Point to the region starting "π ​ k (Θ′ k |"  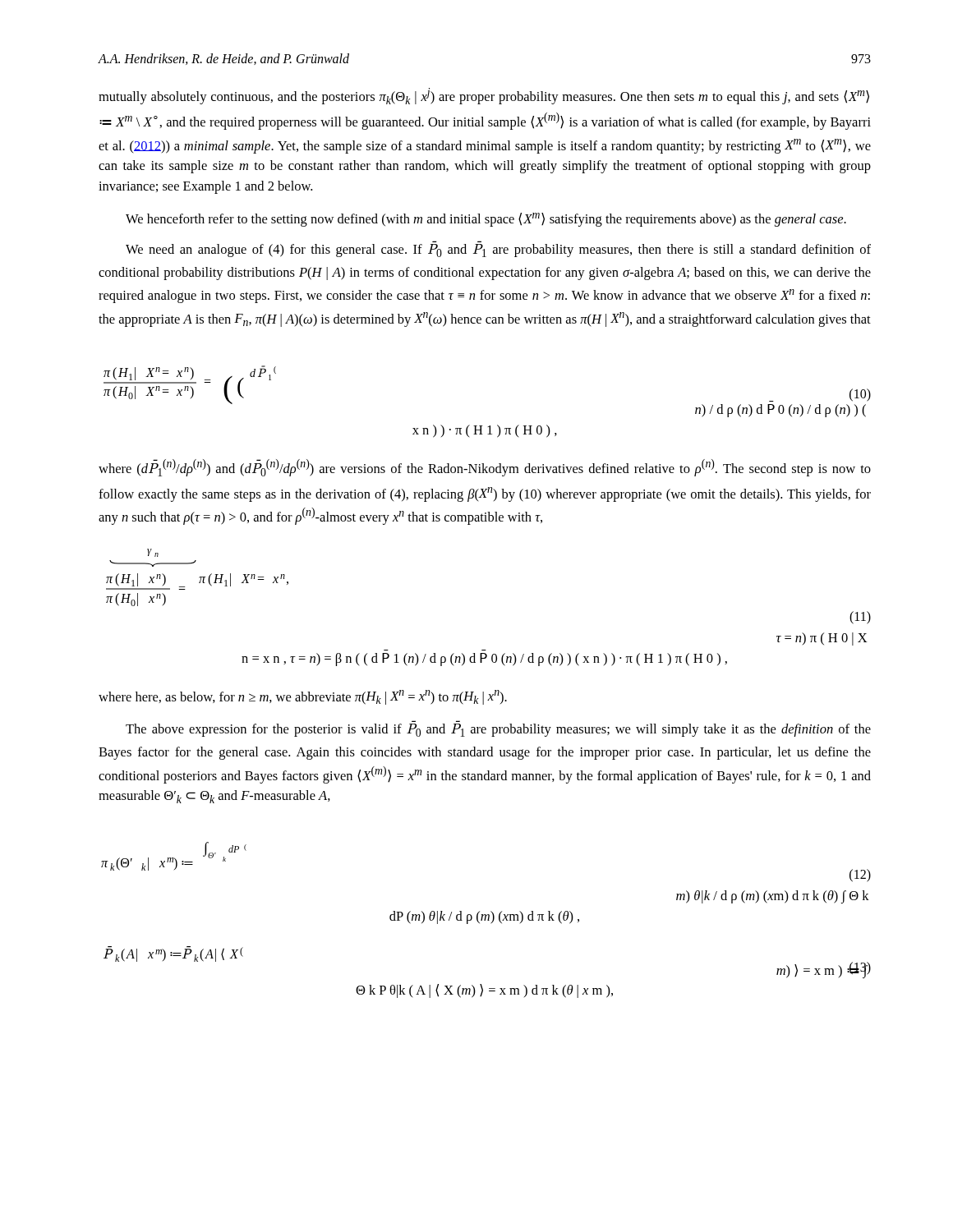point(209,858)
